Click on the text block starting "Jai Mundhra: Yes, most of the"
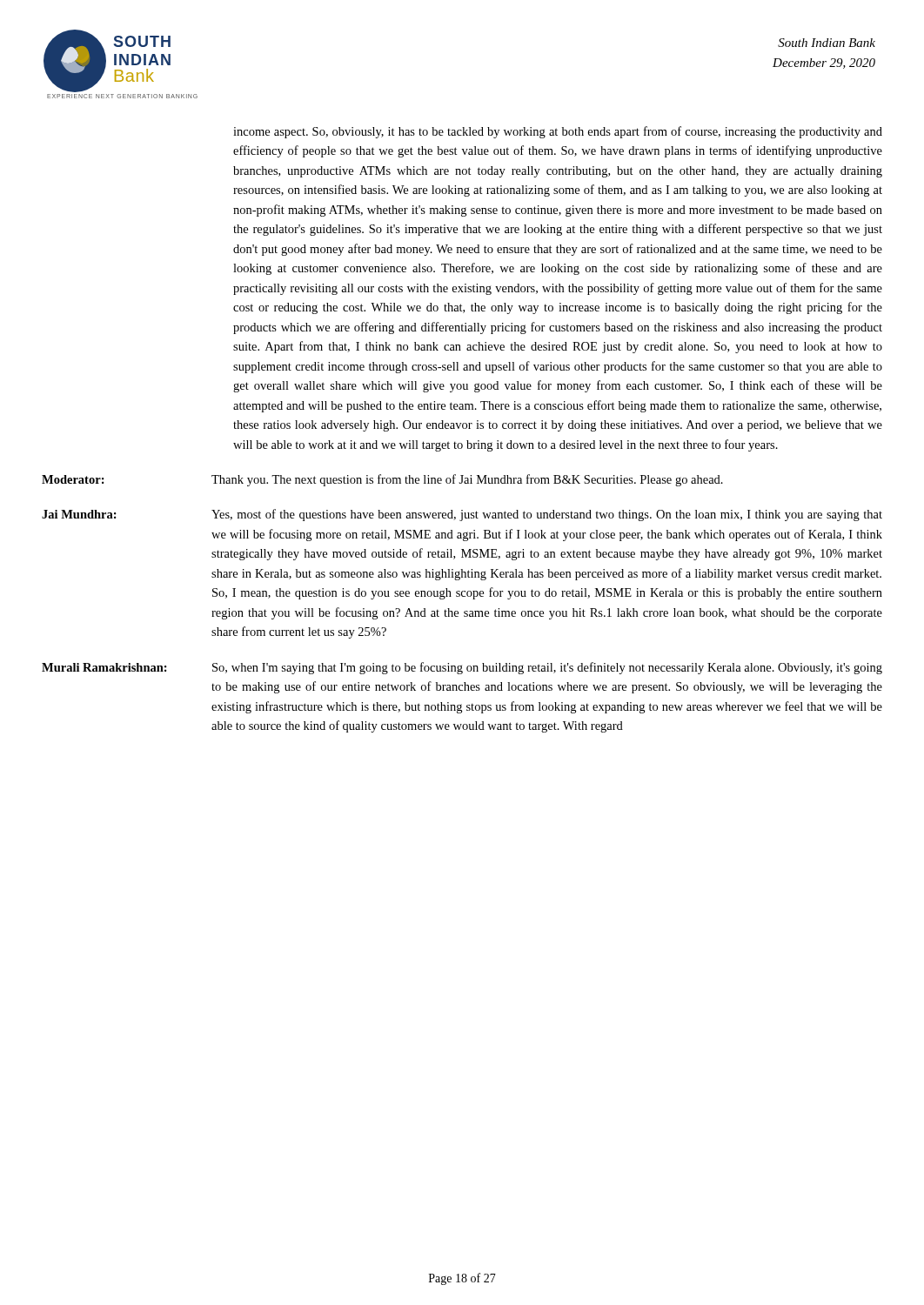 (x=462, y=573)
